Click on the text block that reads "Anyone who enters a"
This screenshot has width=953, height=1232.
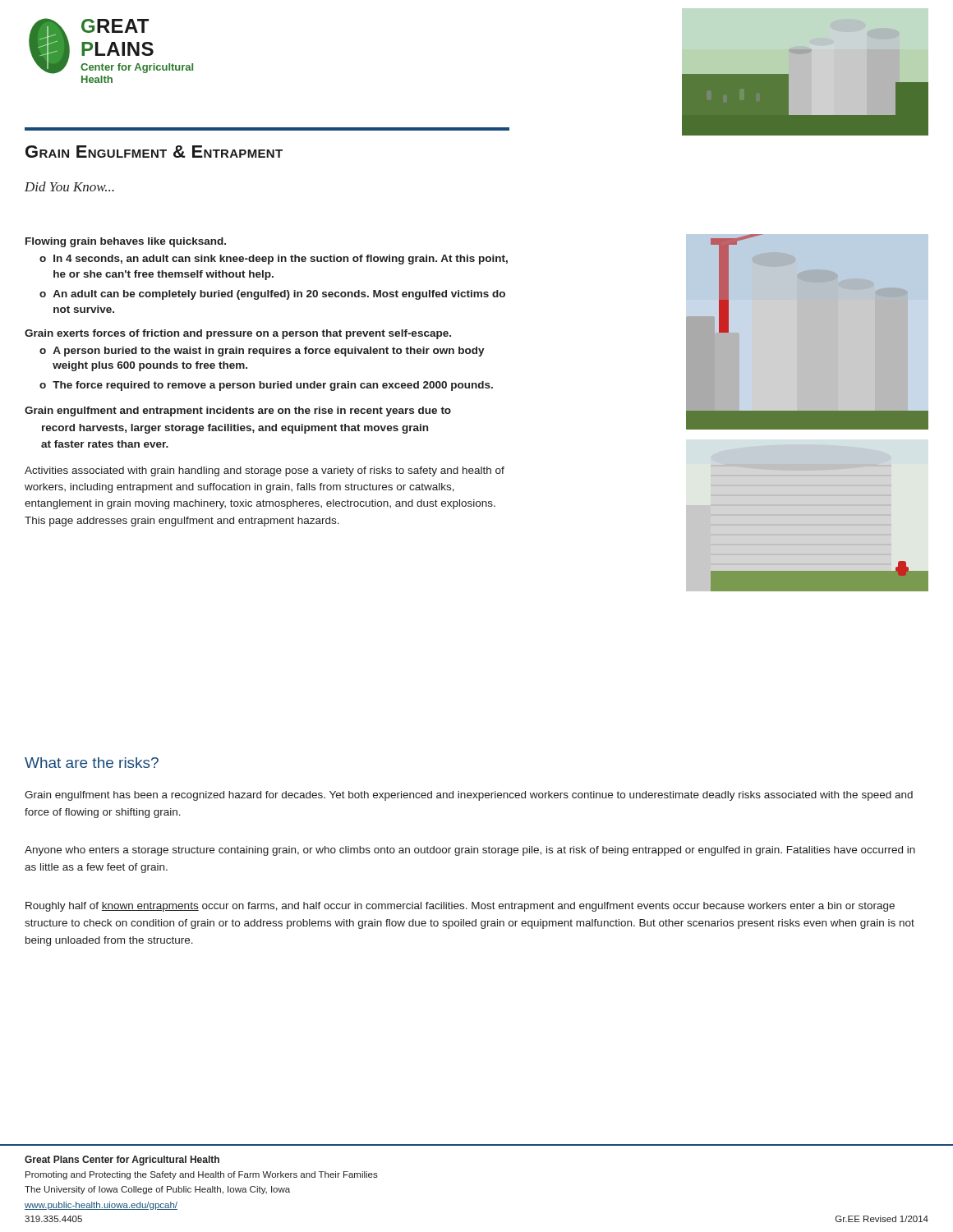[470, 858]
